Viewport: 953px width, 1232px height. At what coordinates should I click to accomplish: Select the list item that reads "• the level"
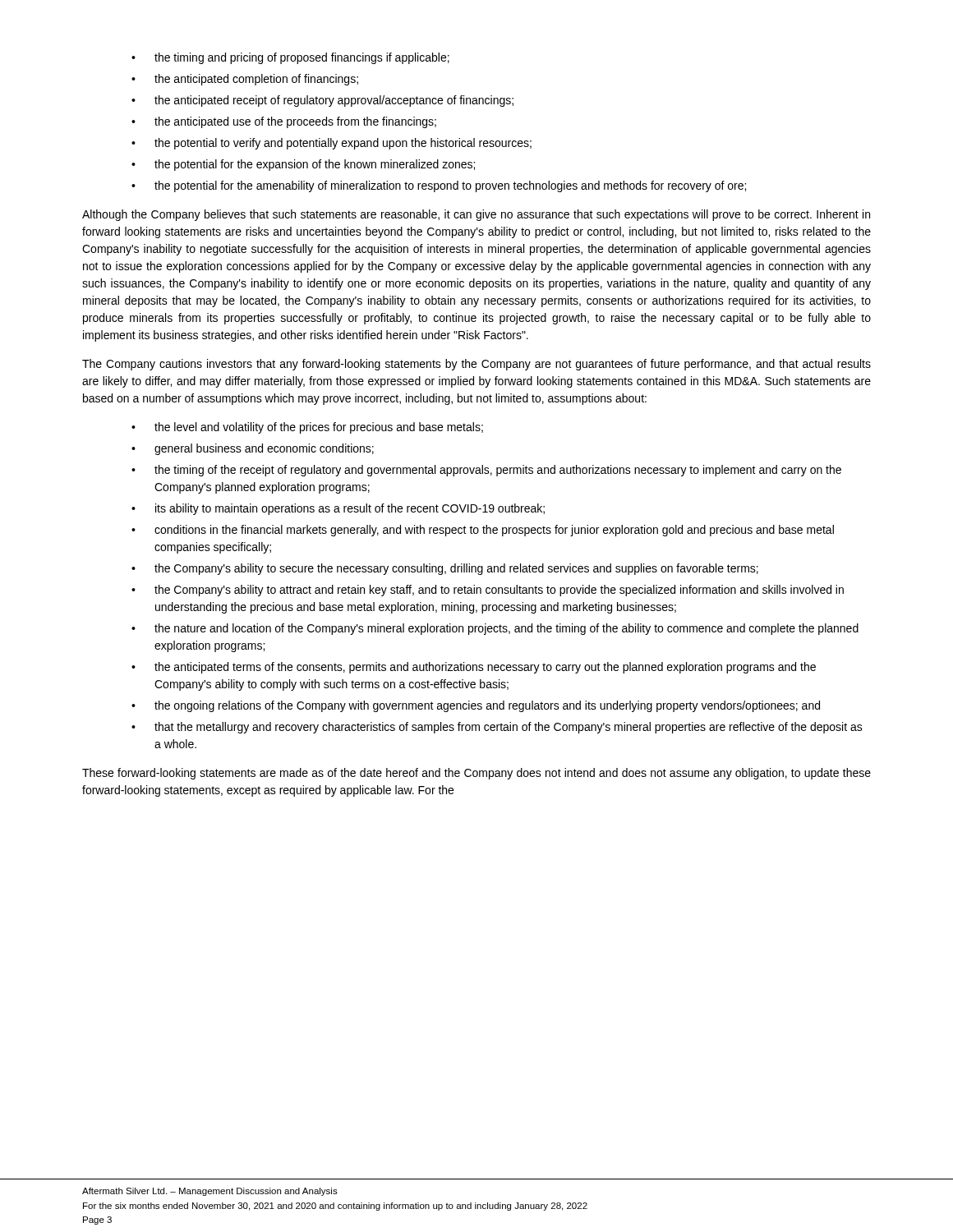tap(307, 428)
